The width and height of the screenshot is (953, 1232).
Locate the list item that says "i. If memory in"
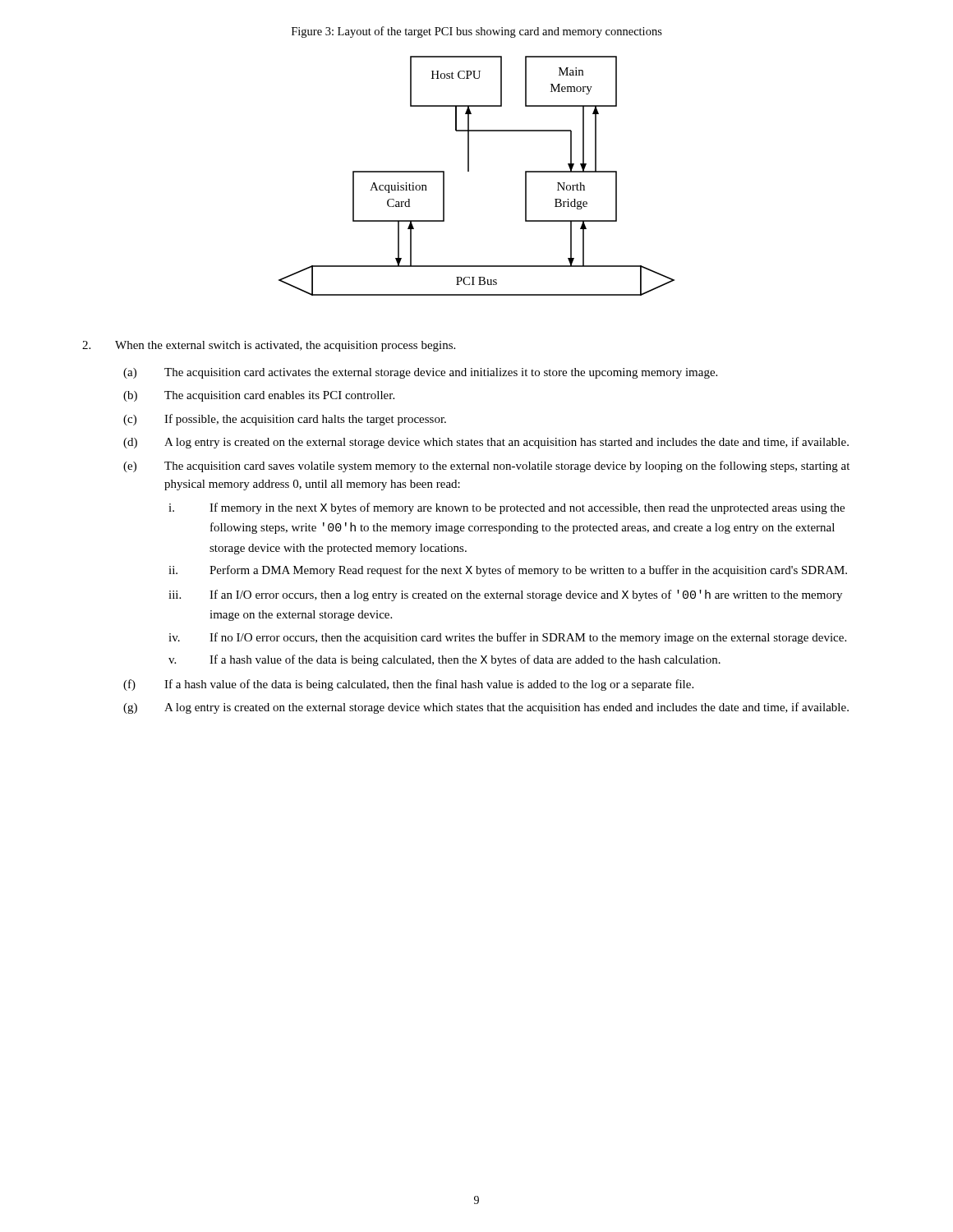(520, 527)
